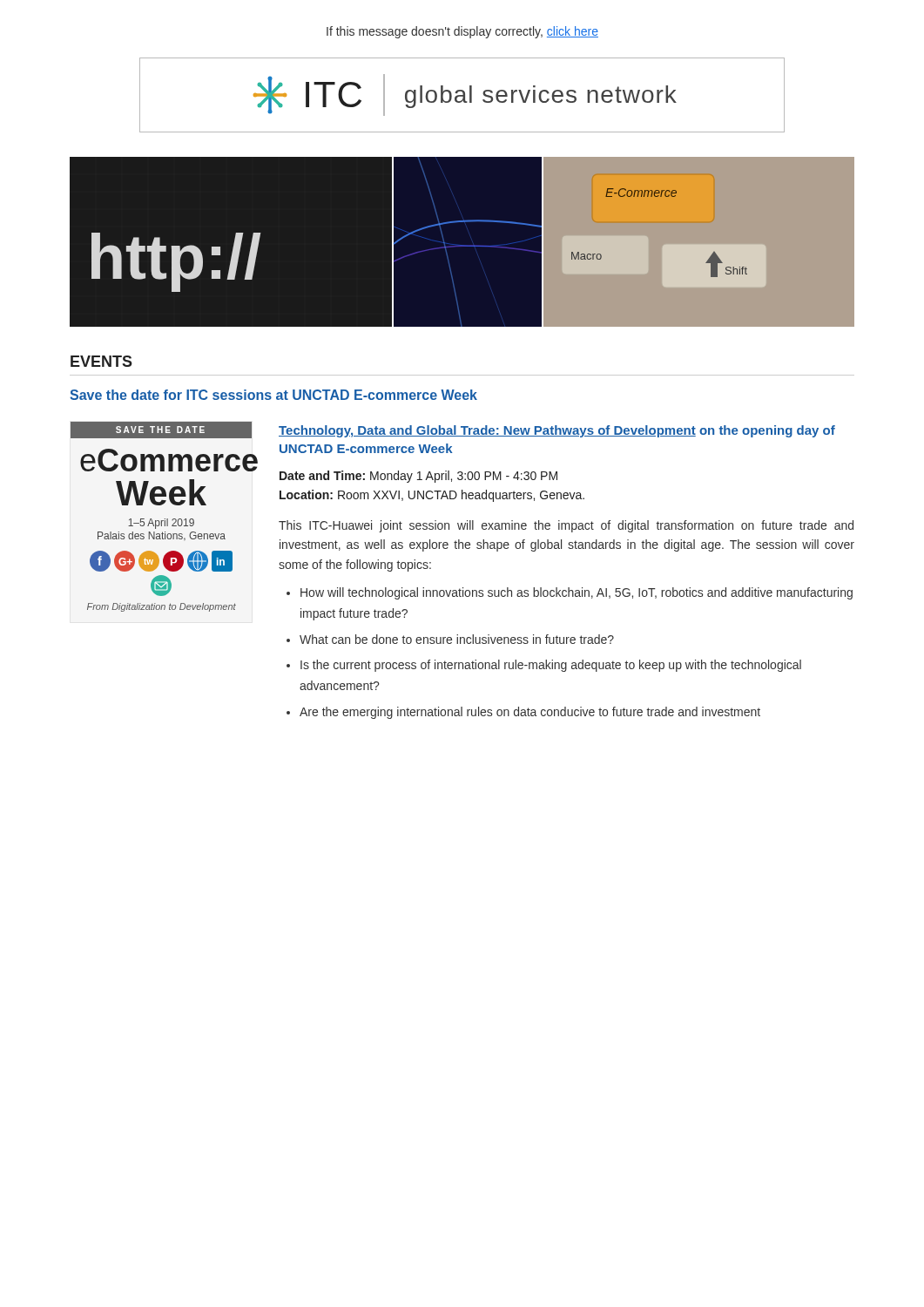Locate the block of text that opens with "Date and Time:"

pos(432,486)
